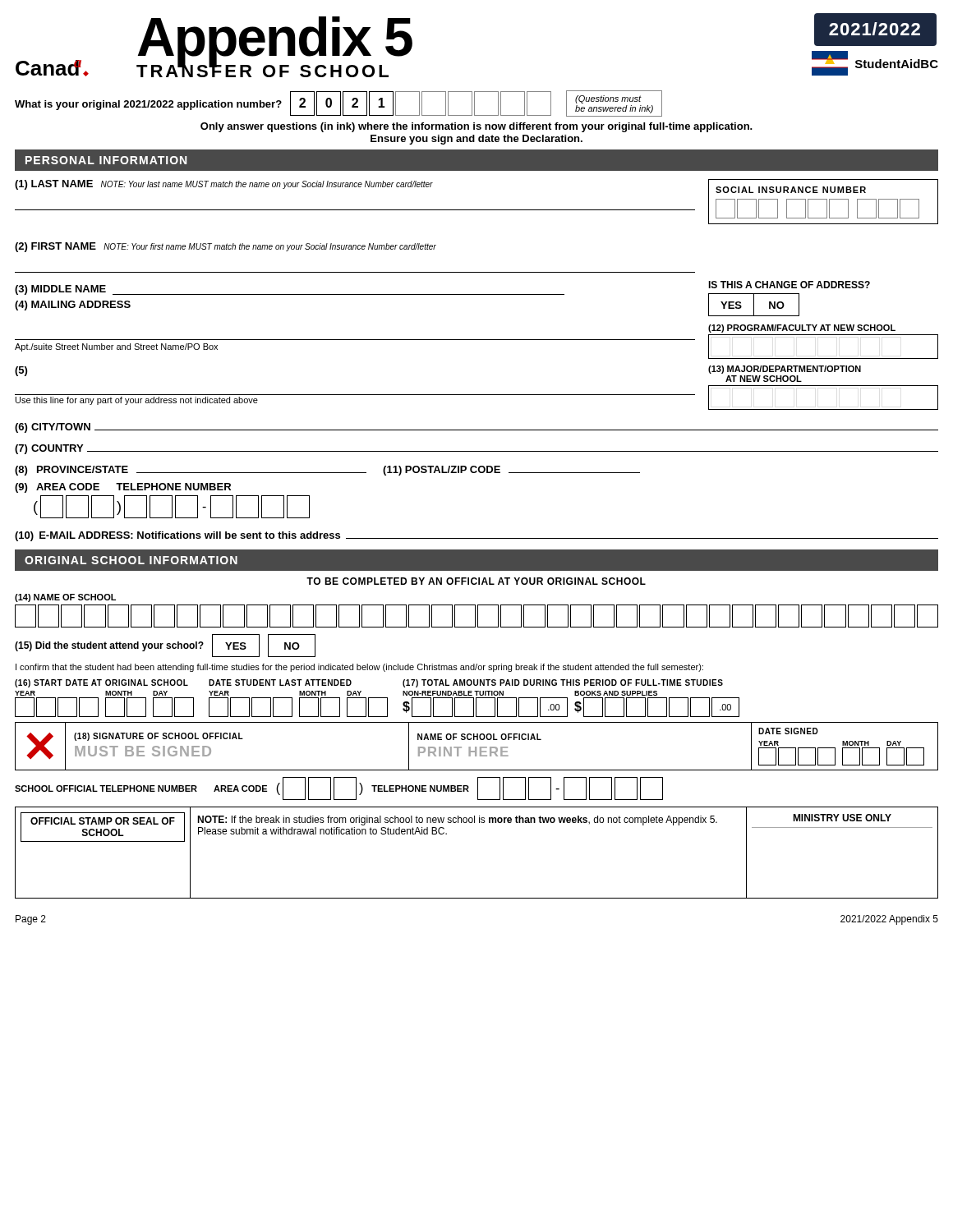Locate the block of text that opens with "I confirm that the student had been attending"
This screenshot has width=953, height=1232.
(x=359, y=667)
